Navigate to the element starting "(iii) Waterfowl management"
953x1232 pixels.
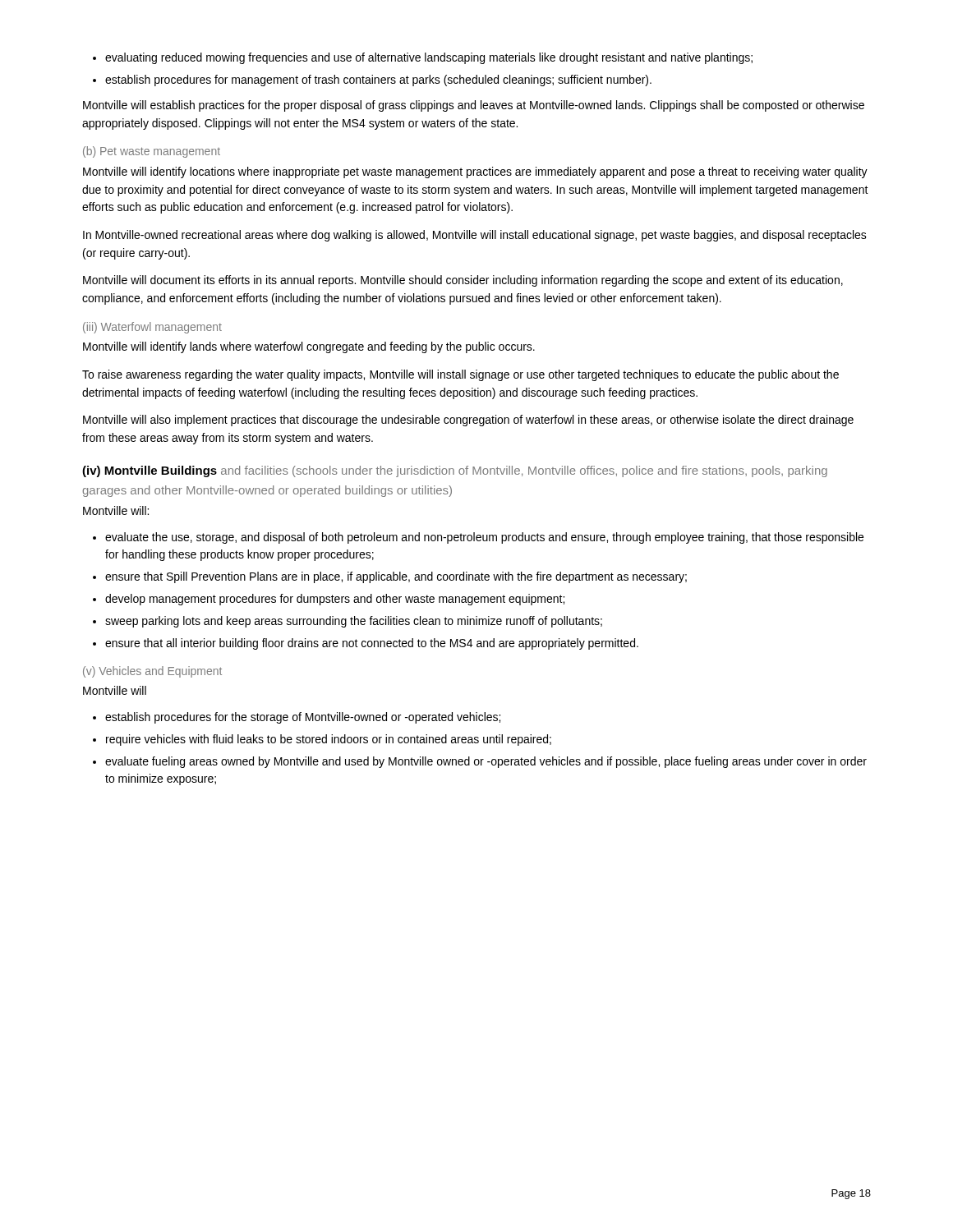pyautogui.click(x=152, y=328)
